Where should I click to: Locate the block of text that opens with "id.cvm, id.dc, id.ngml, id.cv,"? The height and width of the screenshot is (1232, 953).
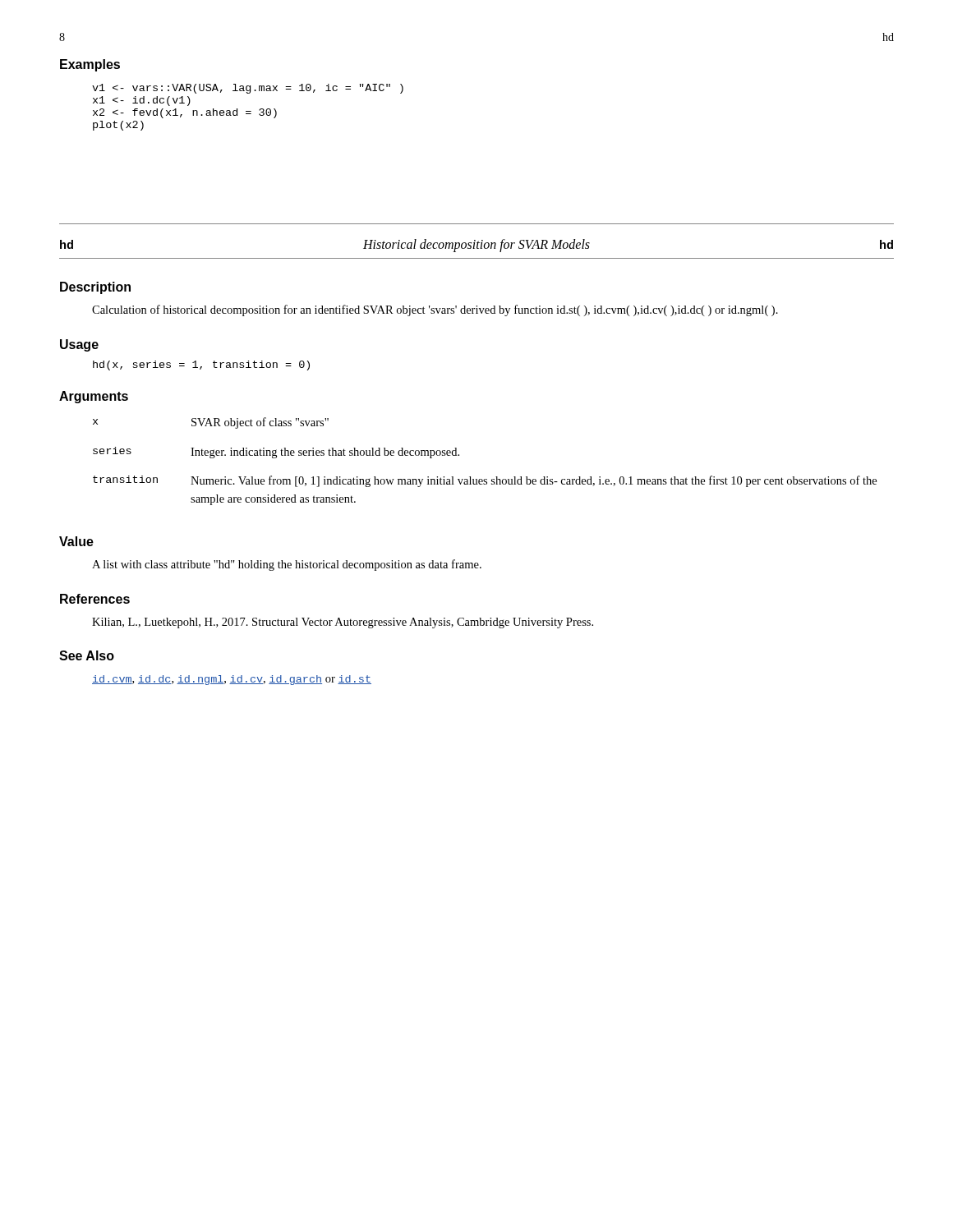point(232,679)
